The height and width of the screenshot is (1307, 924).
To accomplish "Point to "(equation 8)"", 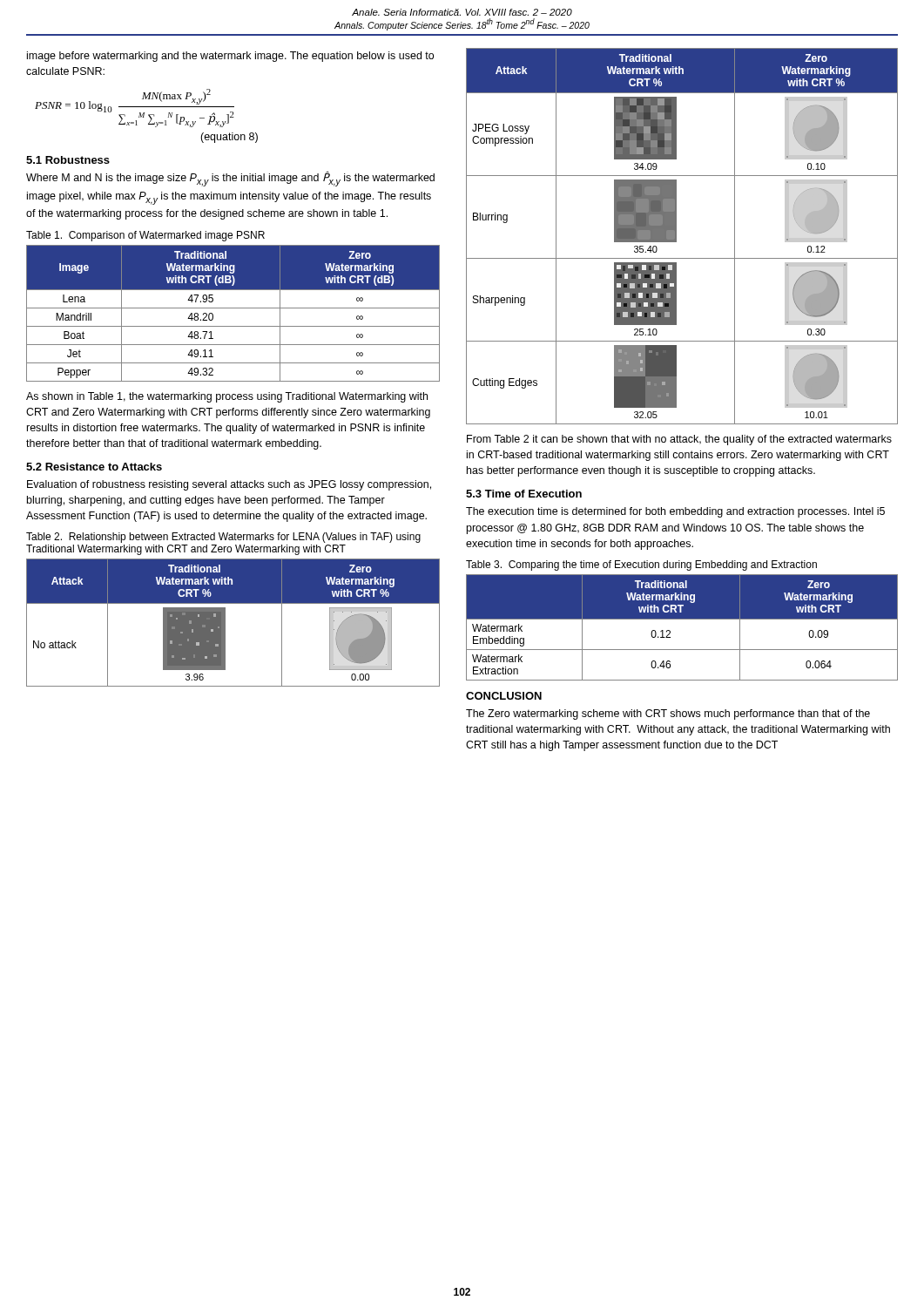I will (x=229, y=137).
